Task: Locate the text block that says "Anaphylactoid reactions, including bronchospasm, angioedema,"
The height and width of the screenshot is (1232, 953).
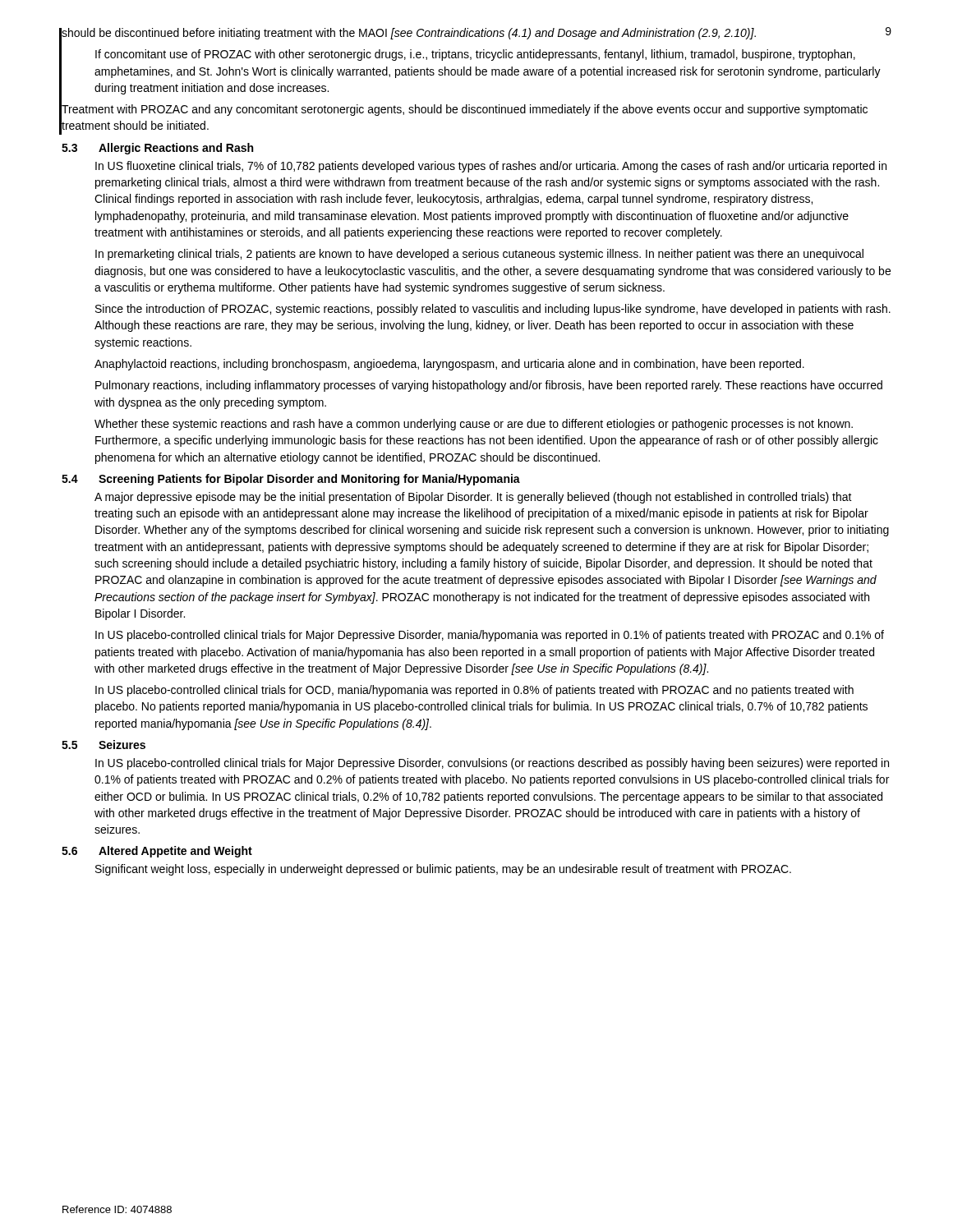Action: coord(450,364)
